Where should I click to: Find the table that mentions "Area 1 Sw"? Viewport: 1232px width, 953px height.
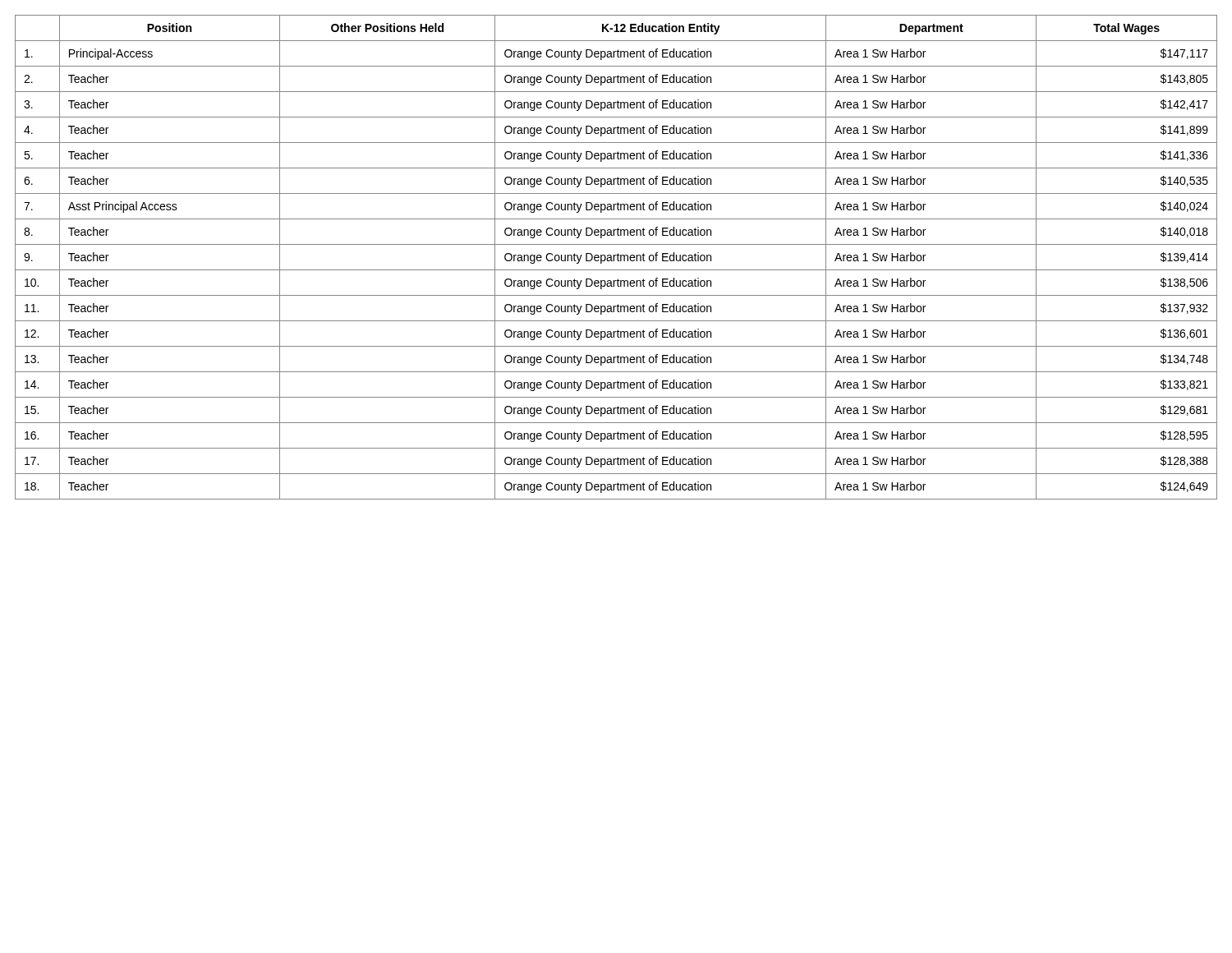coord(616,257)
